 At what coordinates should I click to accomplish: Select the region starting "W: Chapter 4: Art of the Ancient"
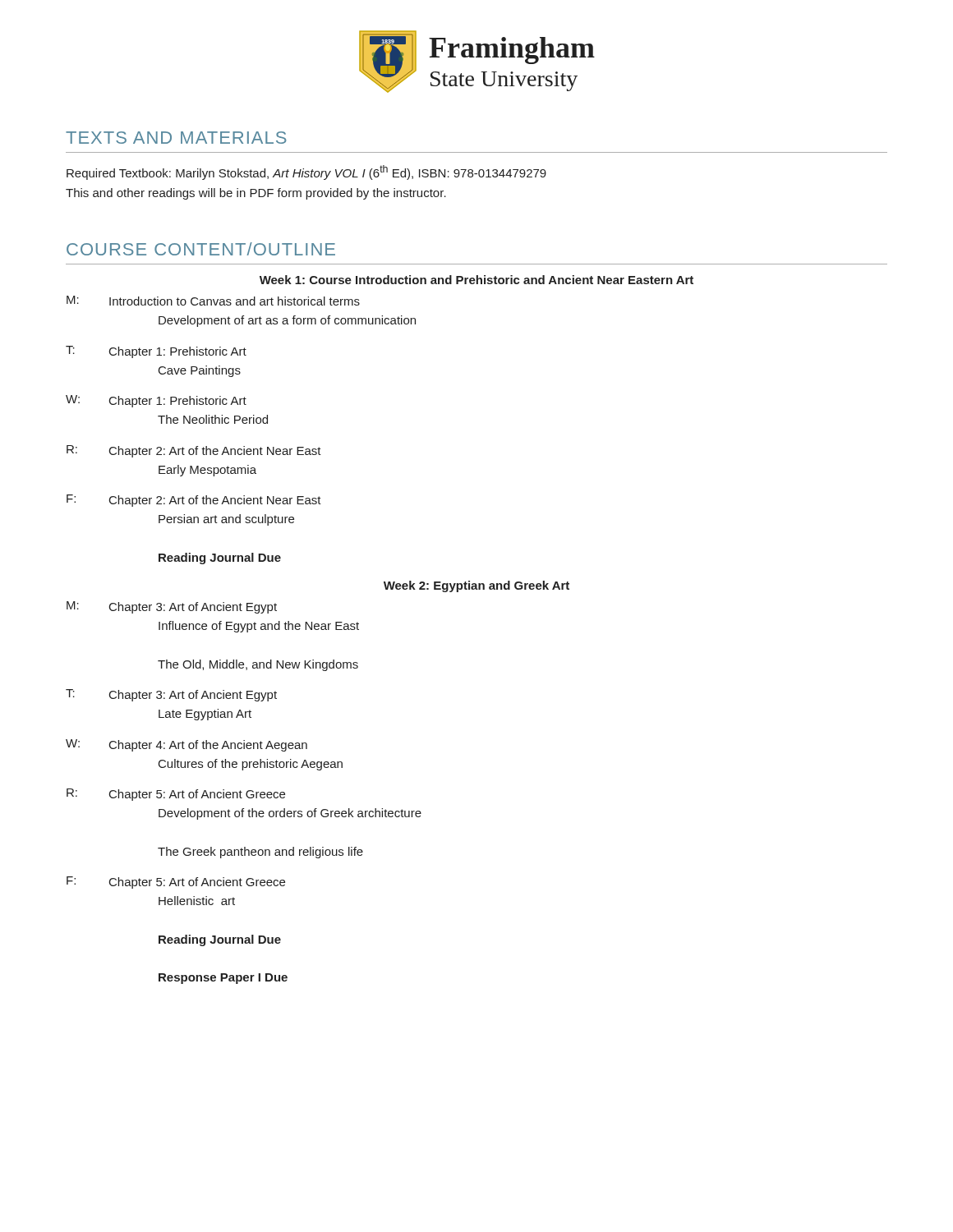coord(186,745)
